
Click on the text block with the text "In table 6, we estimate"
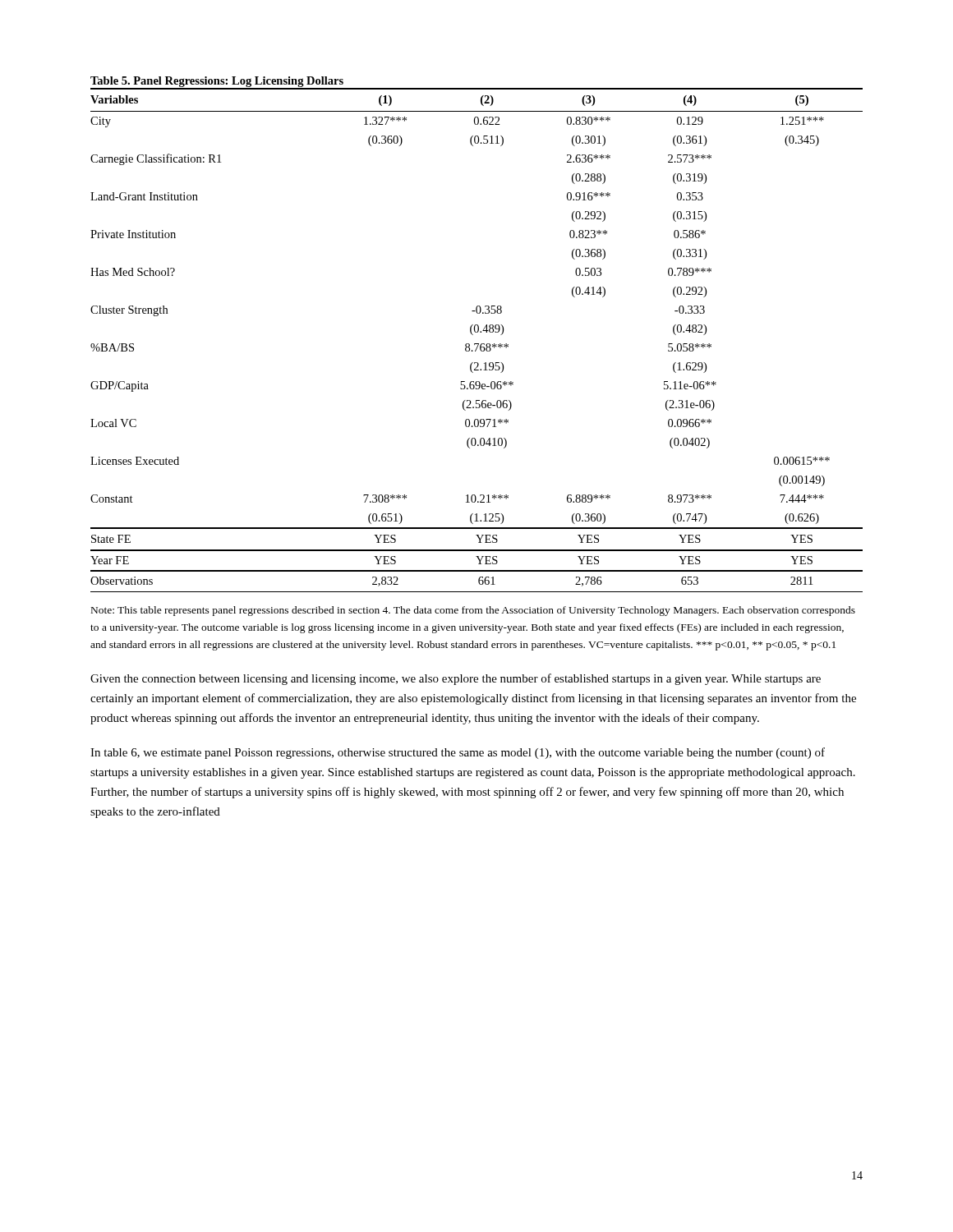[x=473, y=782]
